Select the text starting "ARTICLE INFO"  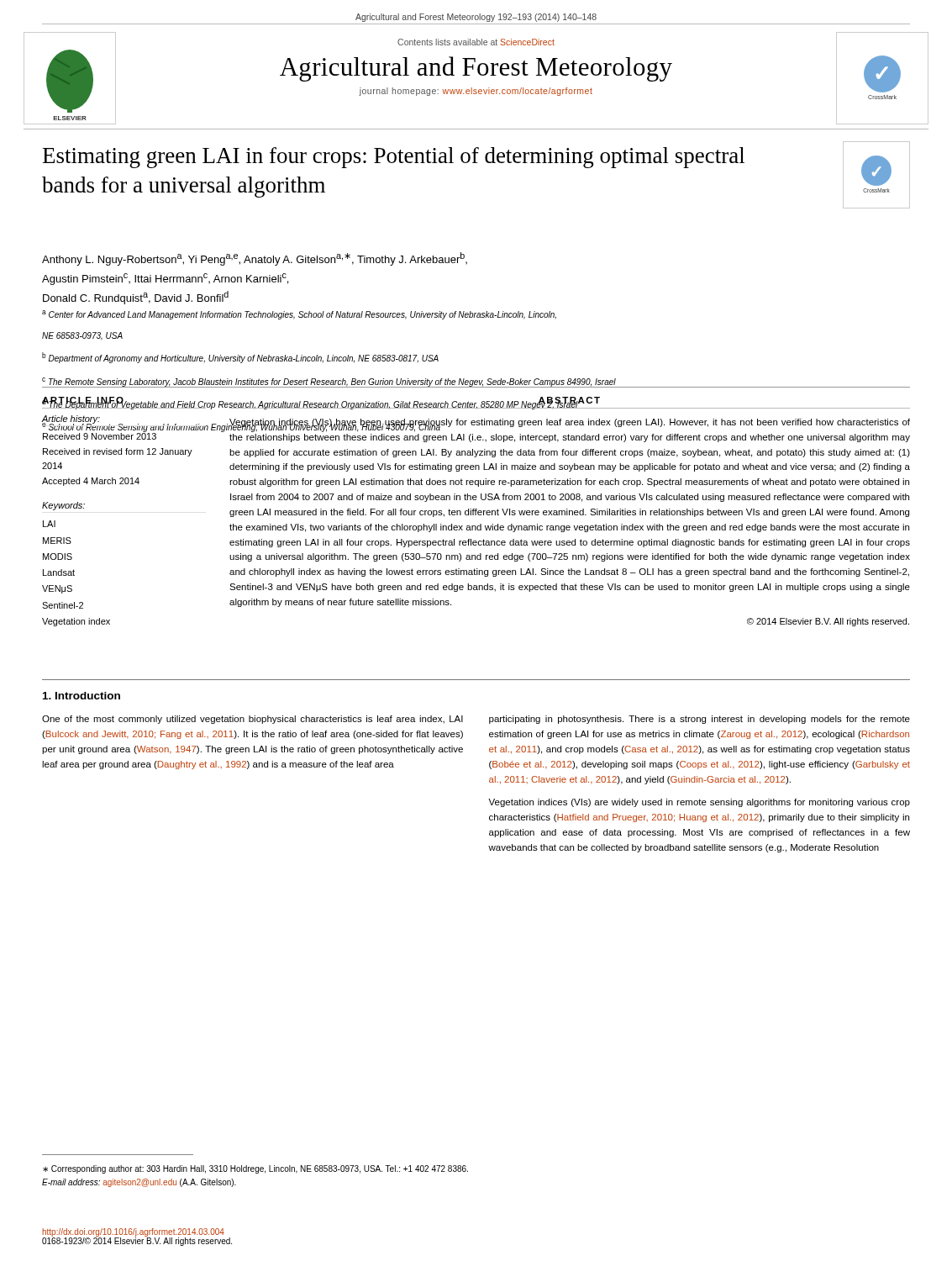pos(83,400)
